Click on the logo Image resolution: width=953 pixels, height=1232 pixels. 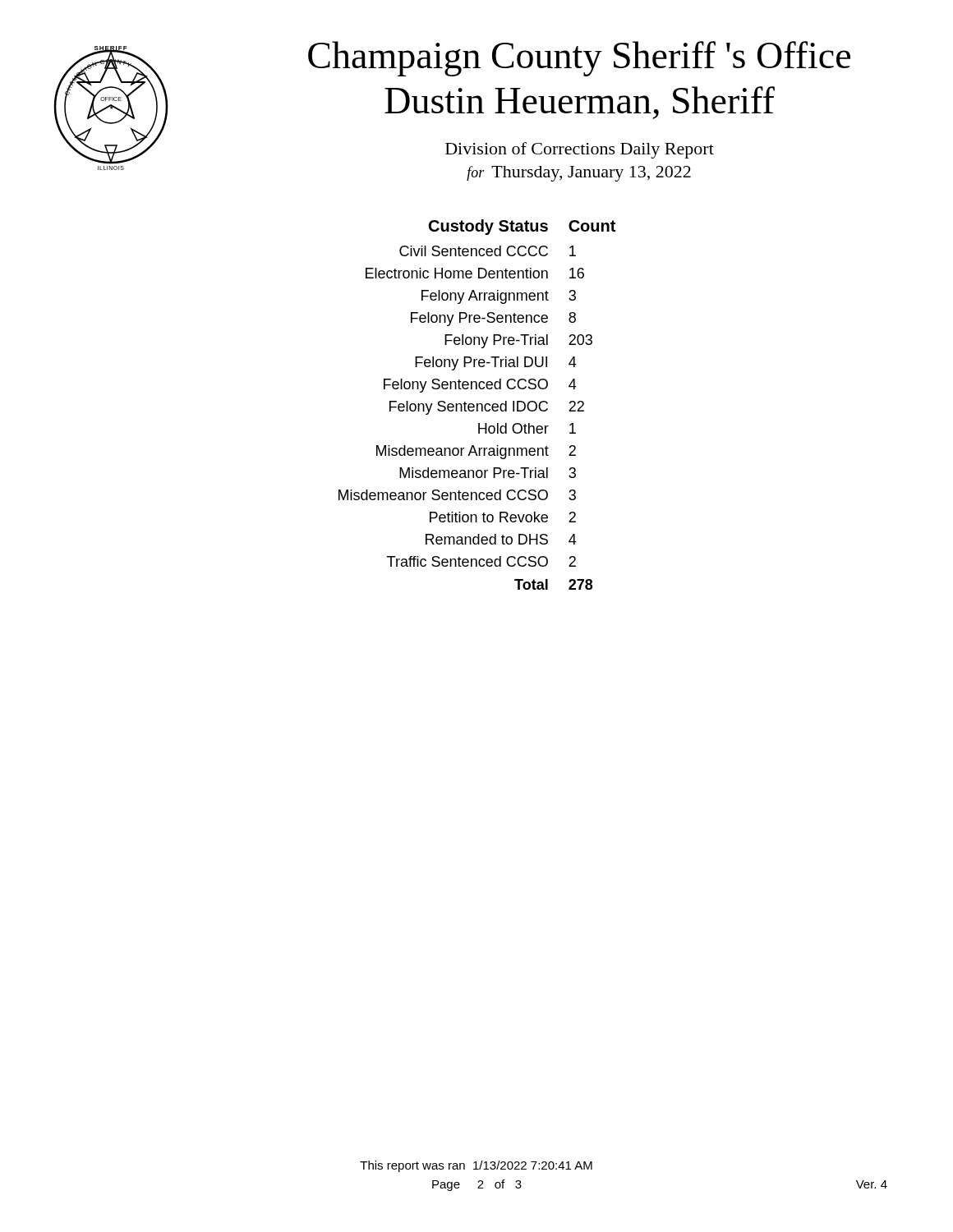pos(115,105)
